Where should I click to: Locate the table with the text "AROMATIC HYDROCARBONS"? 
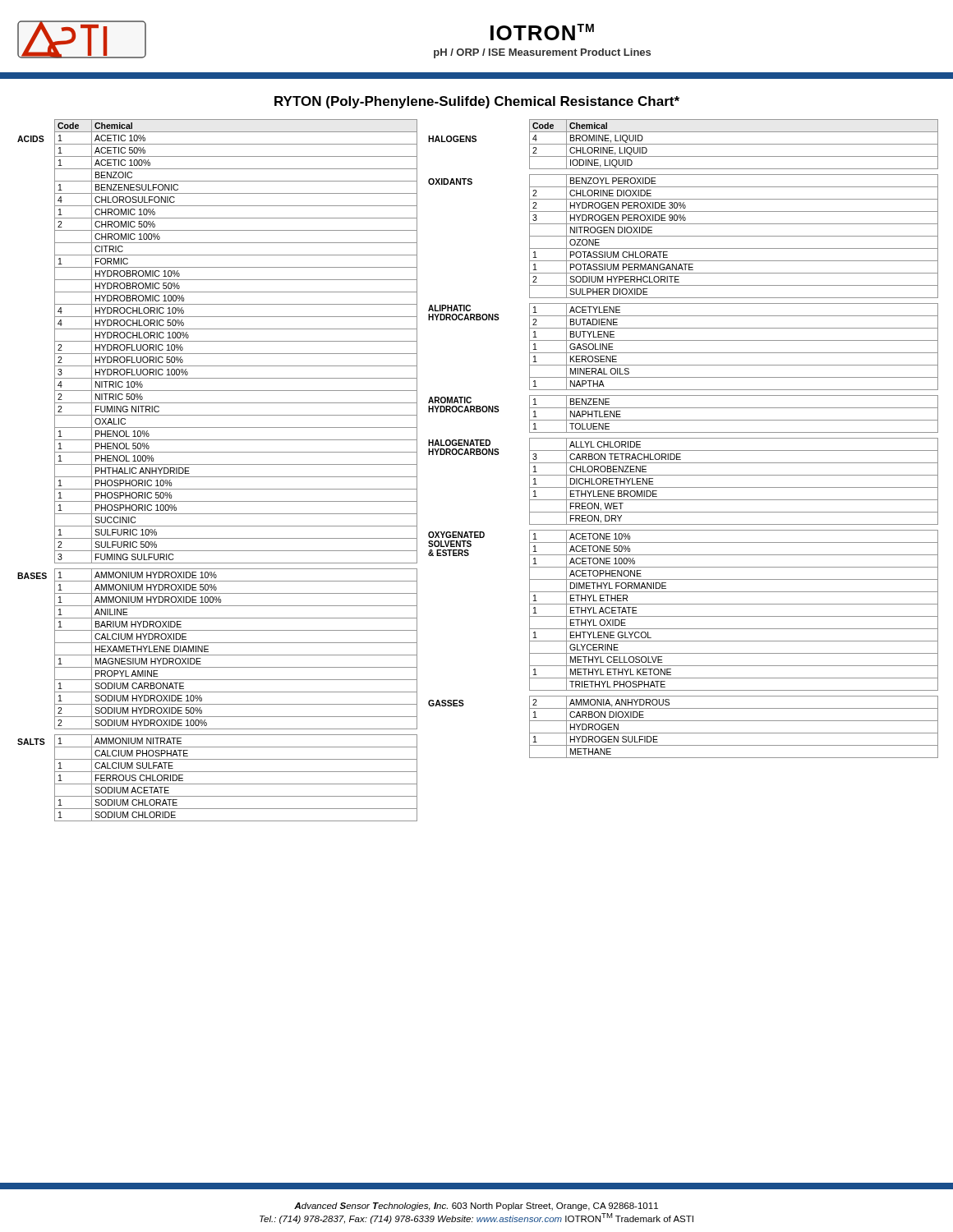click(x=682, y=414)
